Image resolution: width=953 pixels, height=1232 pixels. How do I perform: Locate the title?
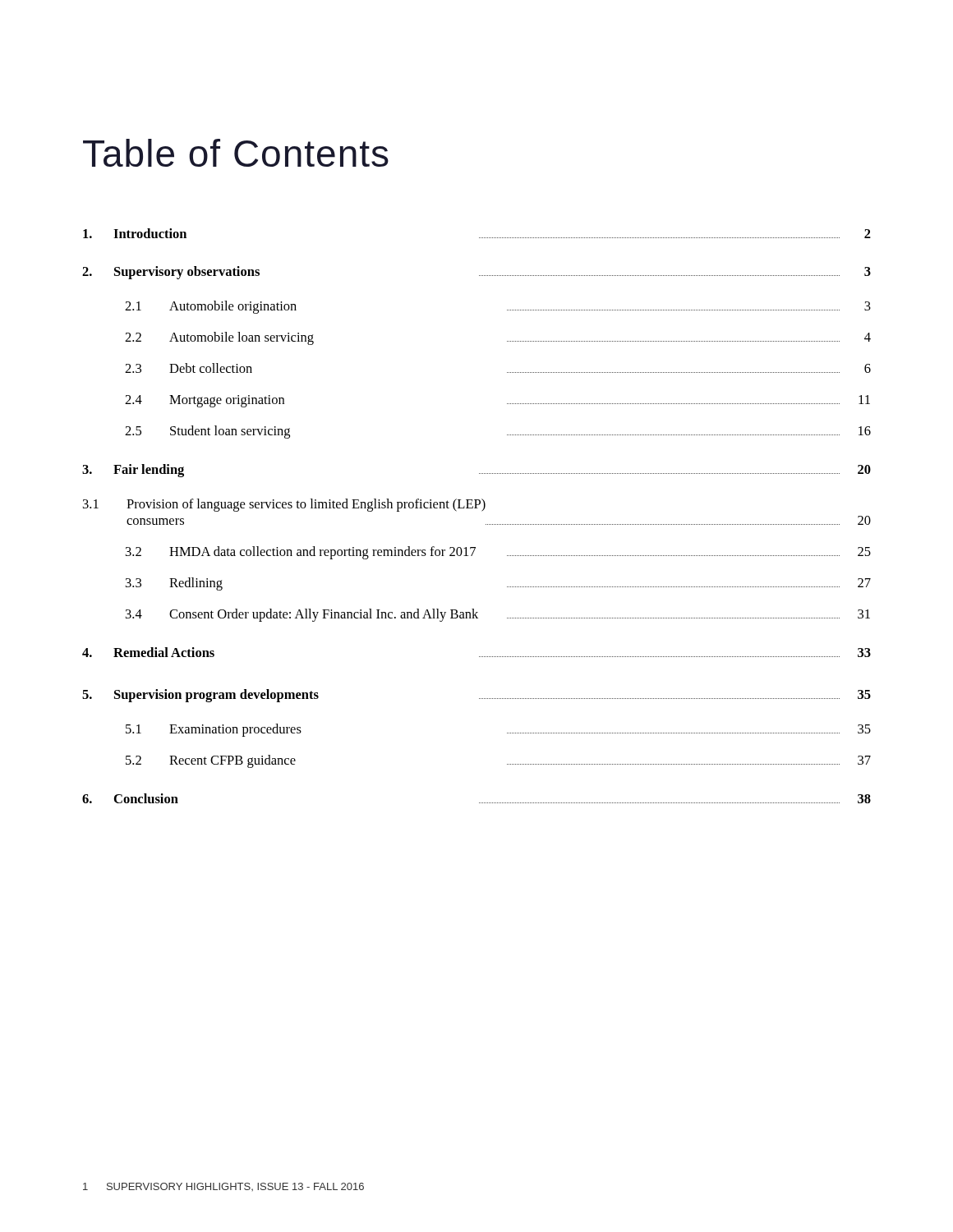point(476,154)
